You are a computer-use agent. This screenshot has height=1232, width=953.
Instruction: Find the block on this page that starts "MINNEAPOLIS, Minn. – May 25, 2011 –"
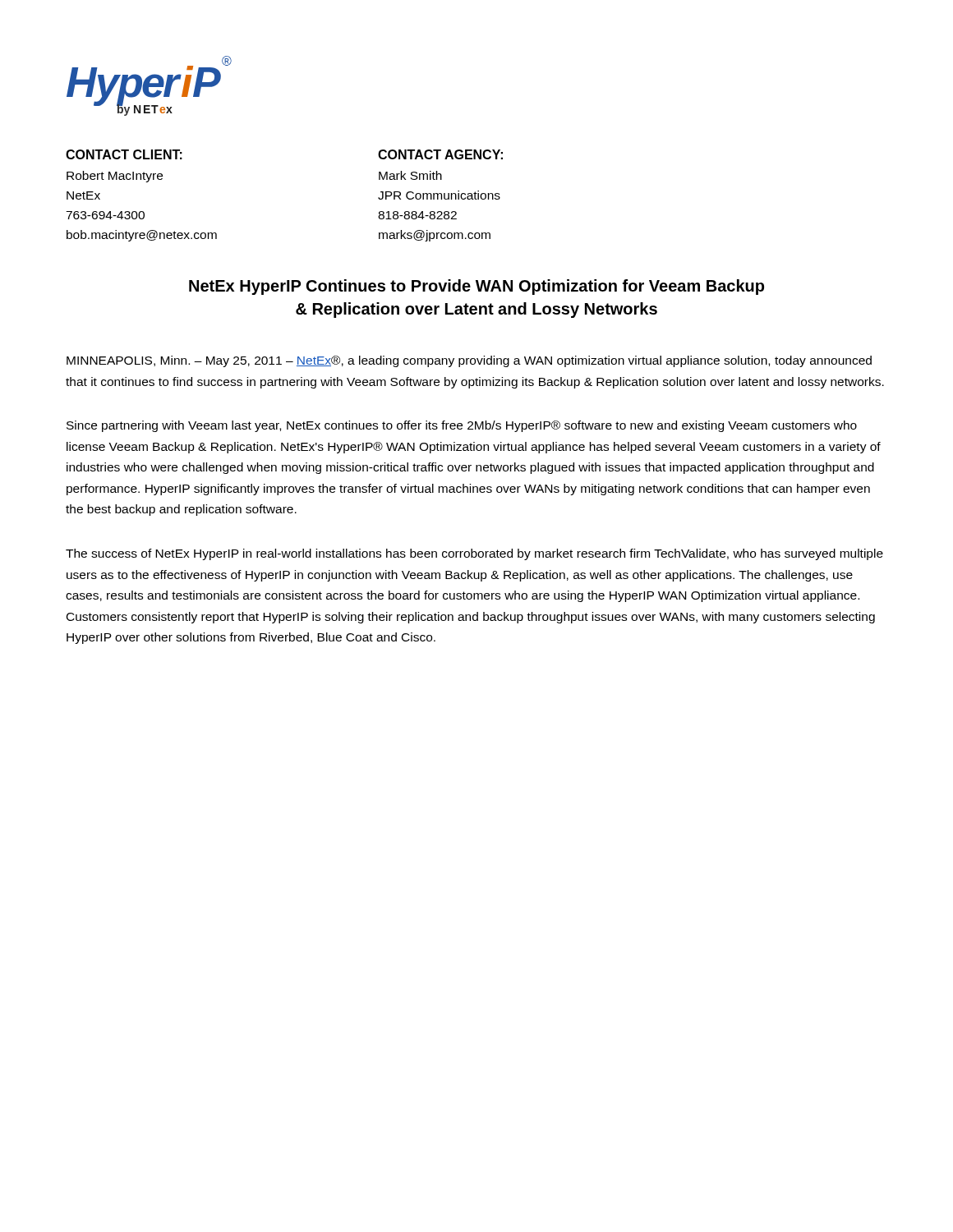tap(475, 371)
